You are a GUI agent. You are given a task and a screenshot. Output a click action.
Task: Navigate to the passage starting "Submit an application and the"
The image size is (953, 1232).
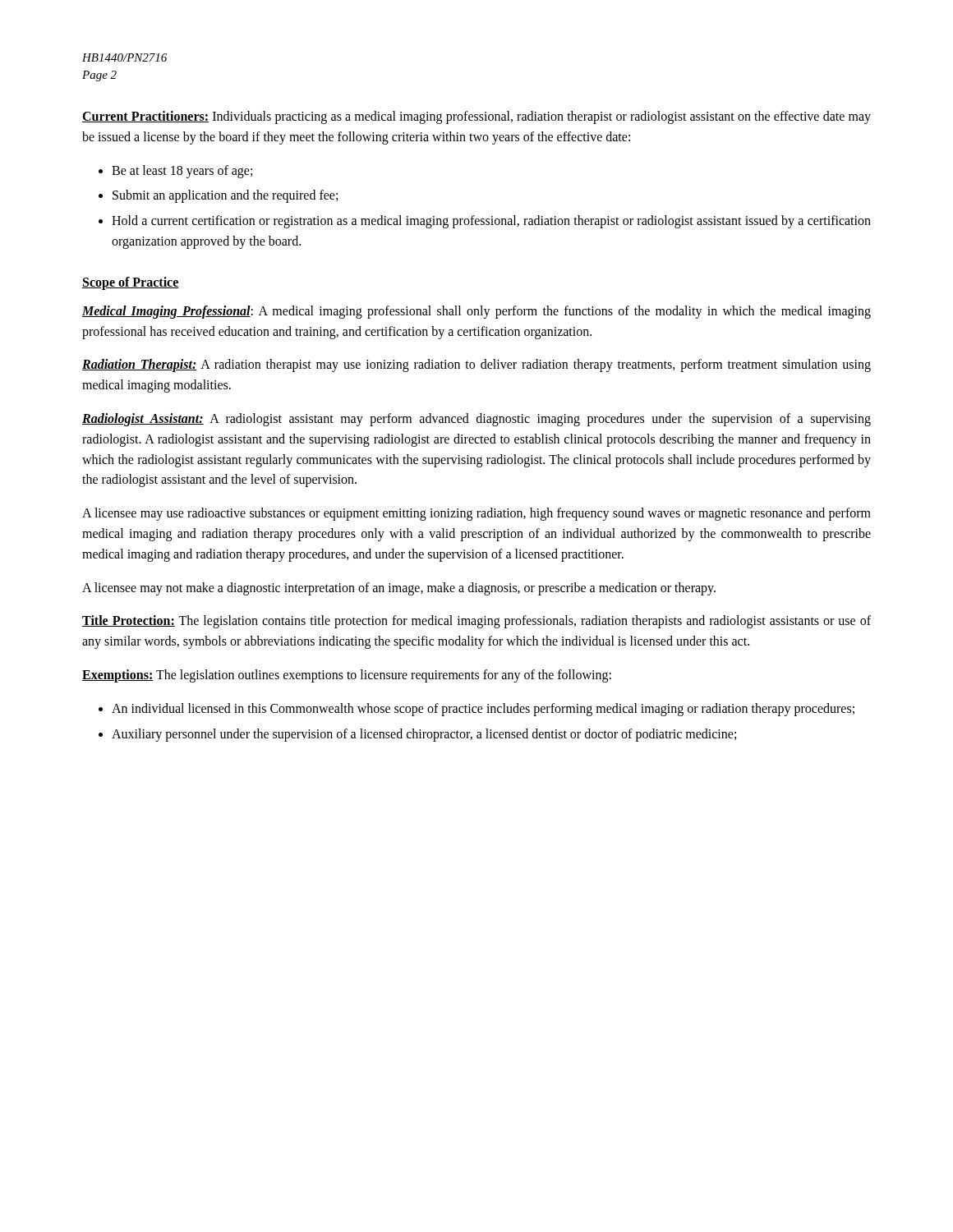coord(225,196)
